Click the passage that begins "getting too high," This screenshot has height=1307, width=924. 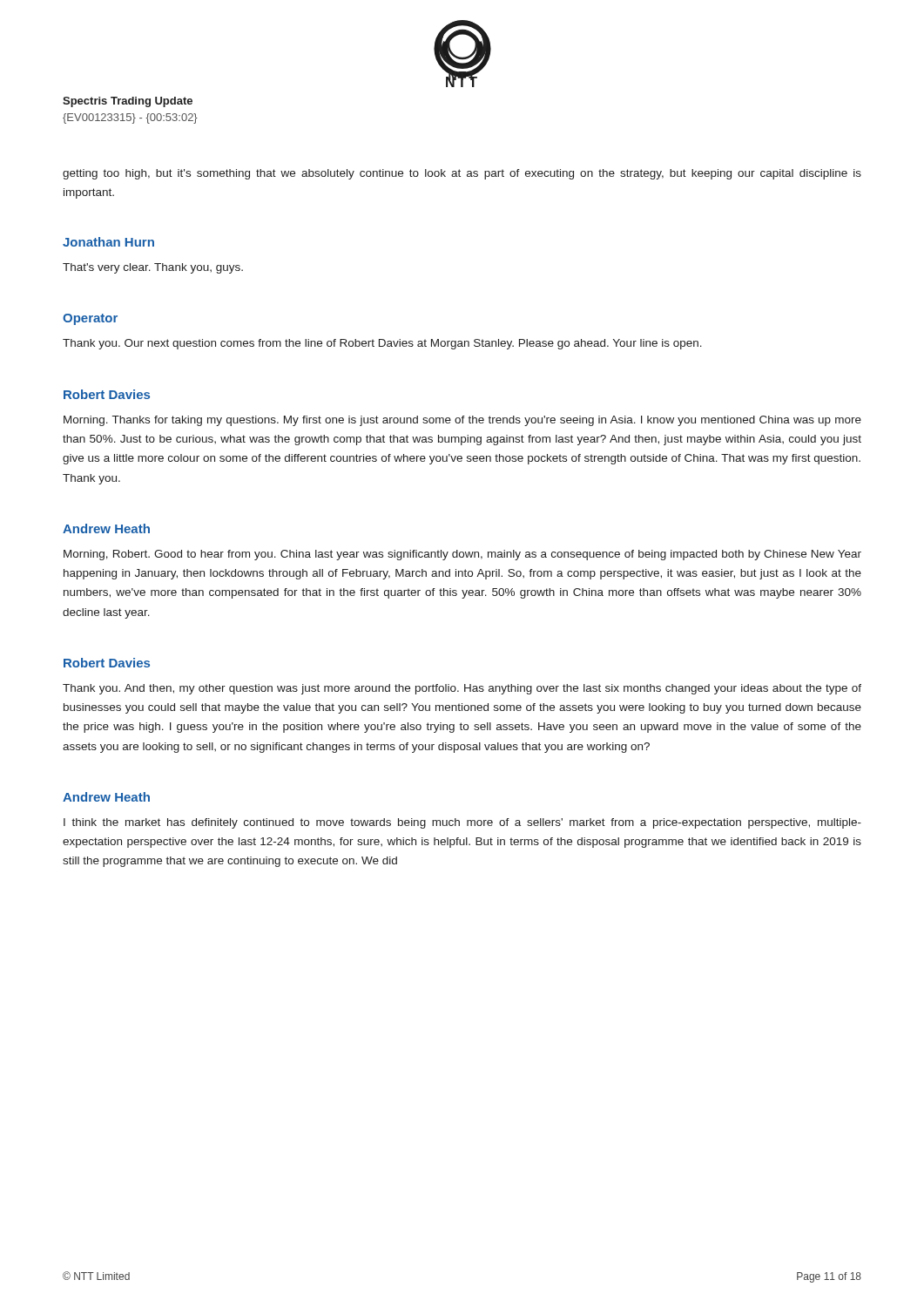pos(462,182)
